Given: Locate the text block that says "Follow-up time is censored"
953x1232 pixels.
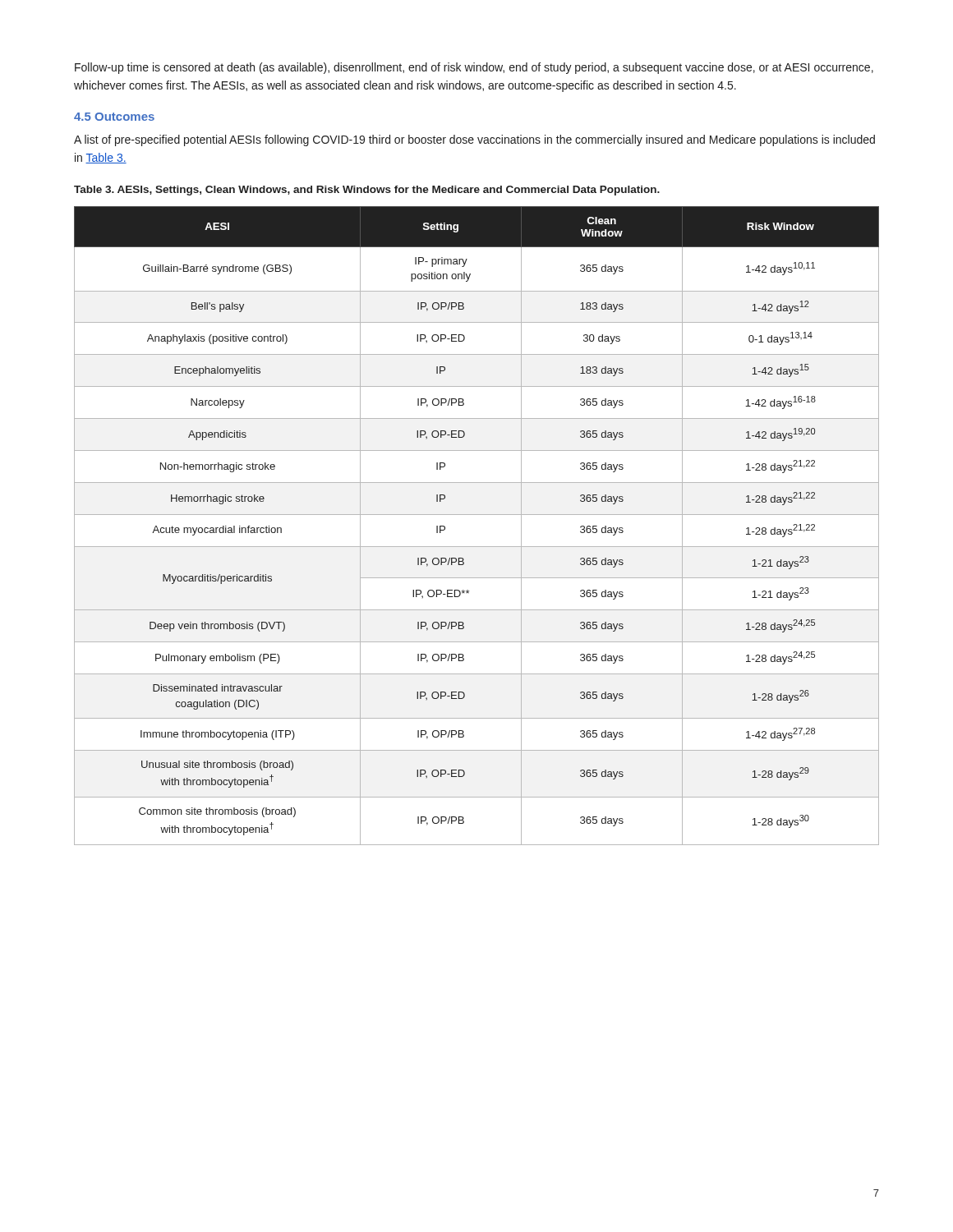Looking at the screenshot, I should (x=474, y=76).
